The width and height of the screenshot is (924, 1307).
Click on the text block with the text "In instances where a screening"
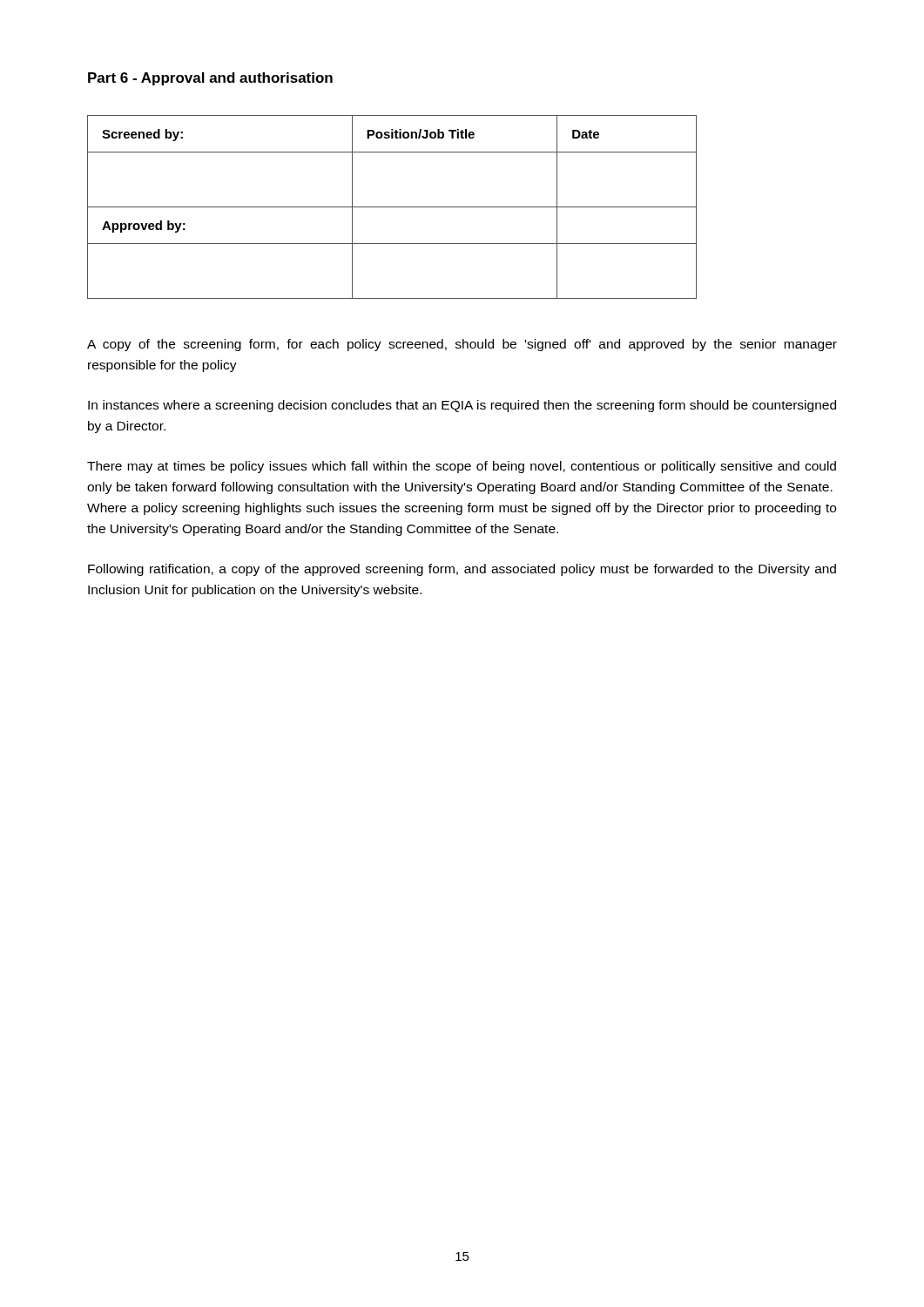(462, 415)
